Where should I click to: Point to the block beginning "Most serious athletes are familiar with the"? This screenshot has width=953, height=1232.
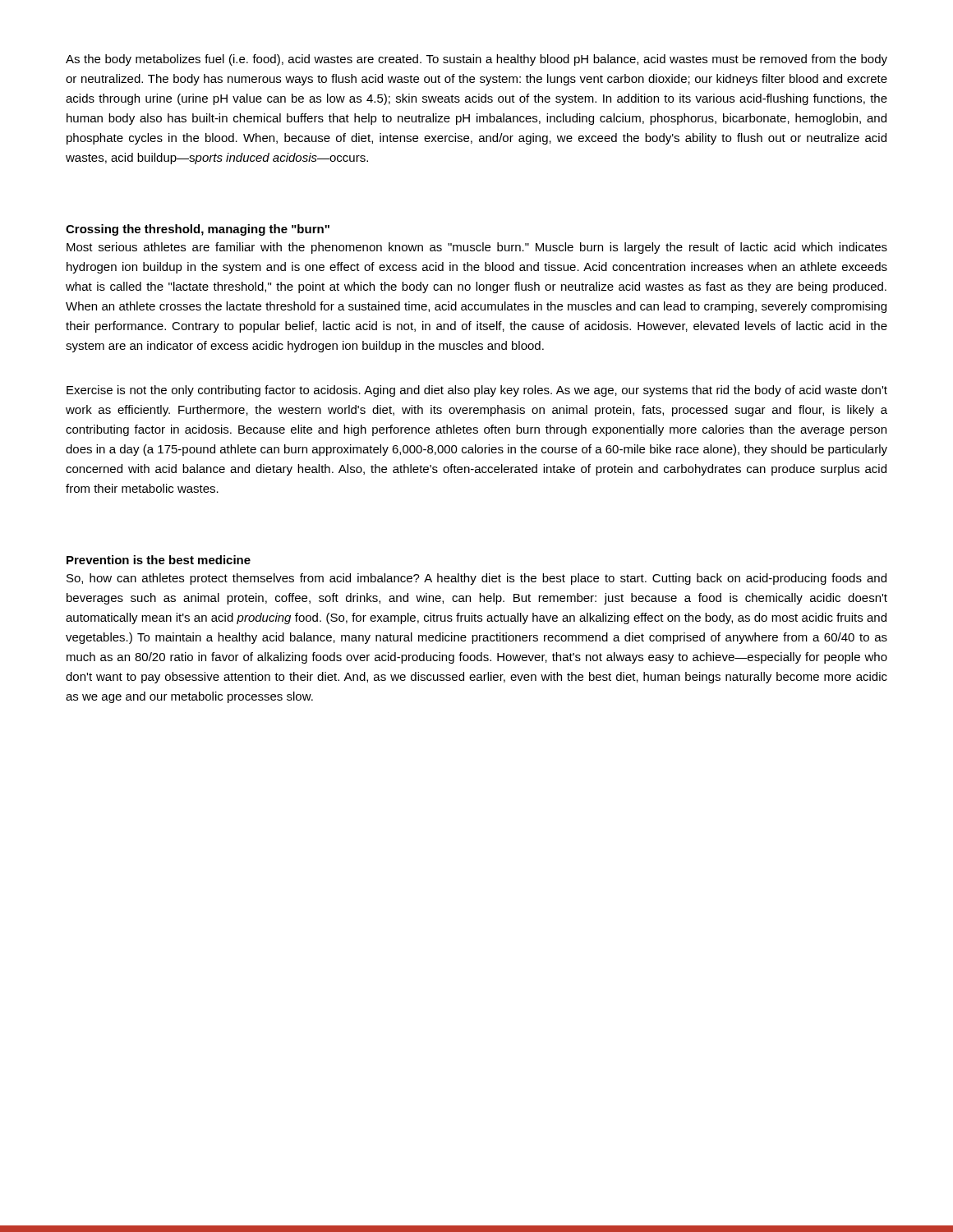tap(476, 296)
